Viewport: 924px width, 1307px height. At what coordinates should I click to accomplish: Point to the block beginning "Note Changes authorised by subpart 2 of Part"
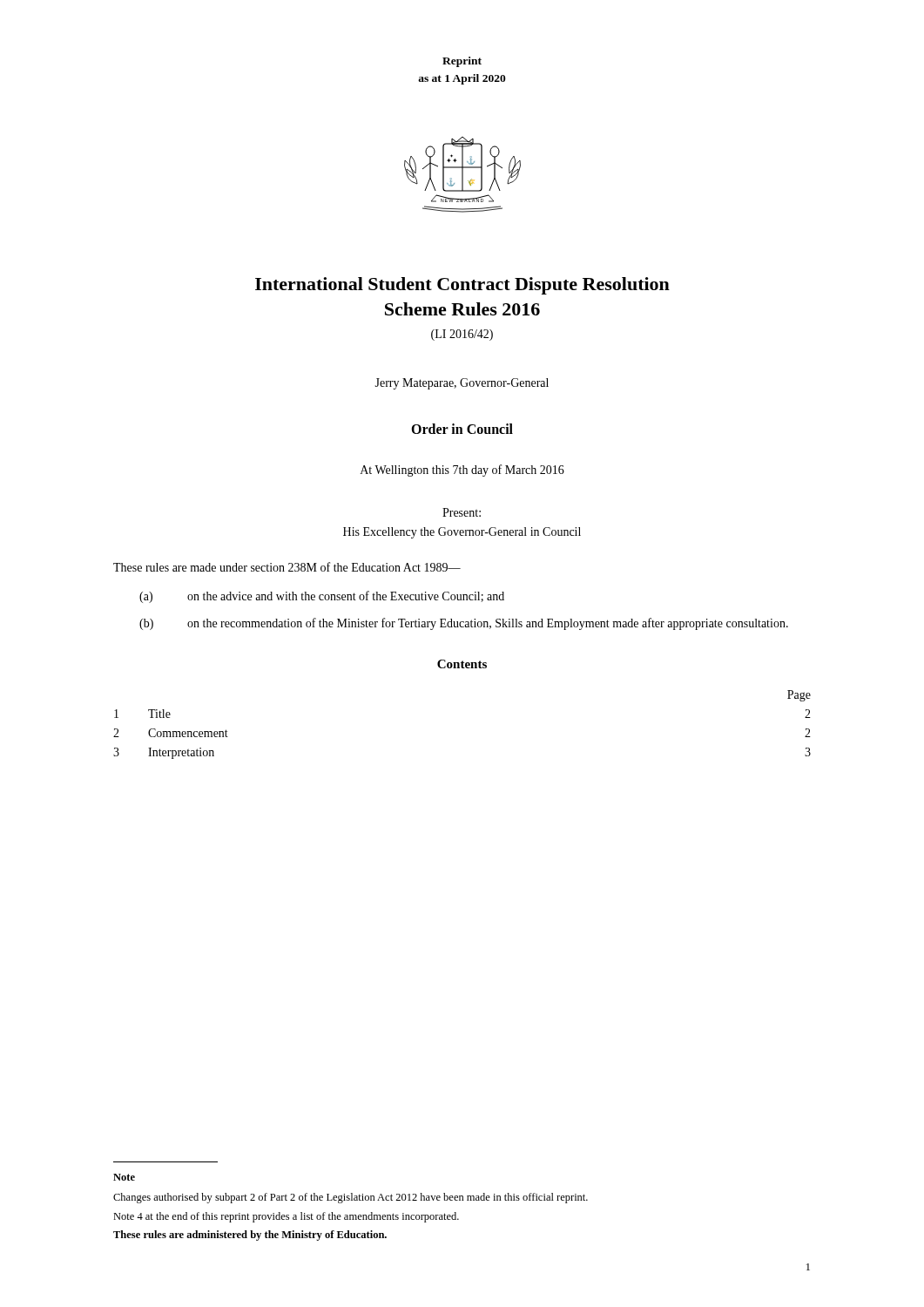462,1202
